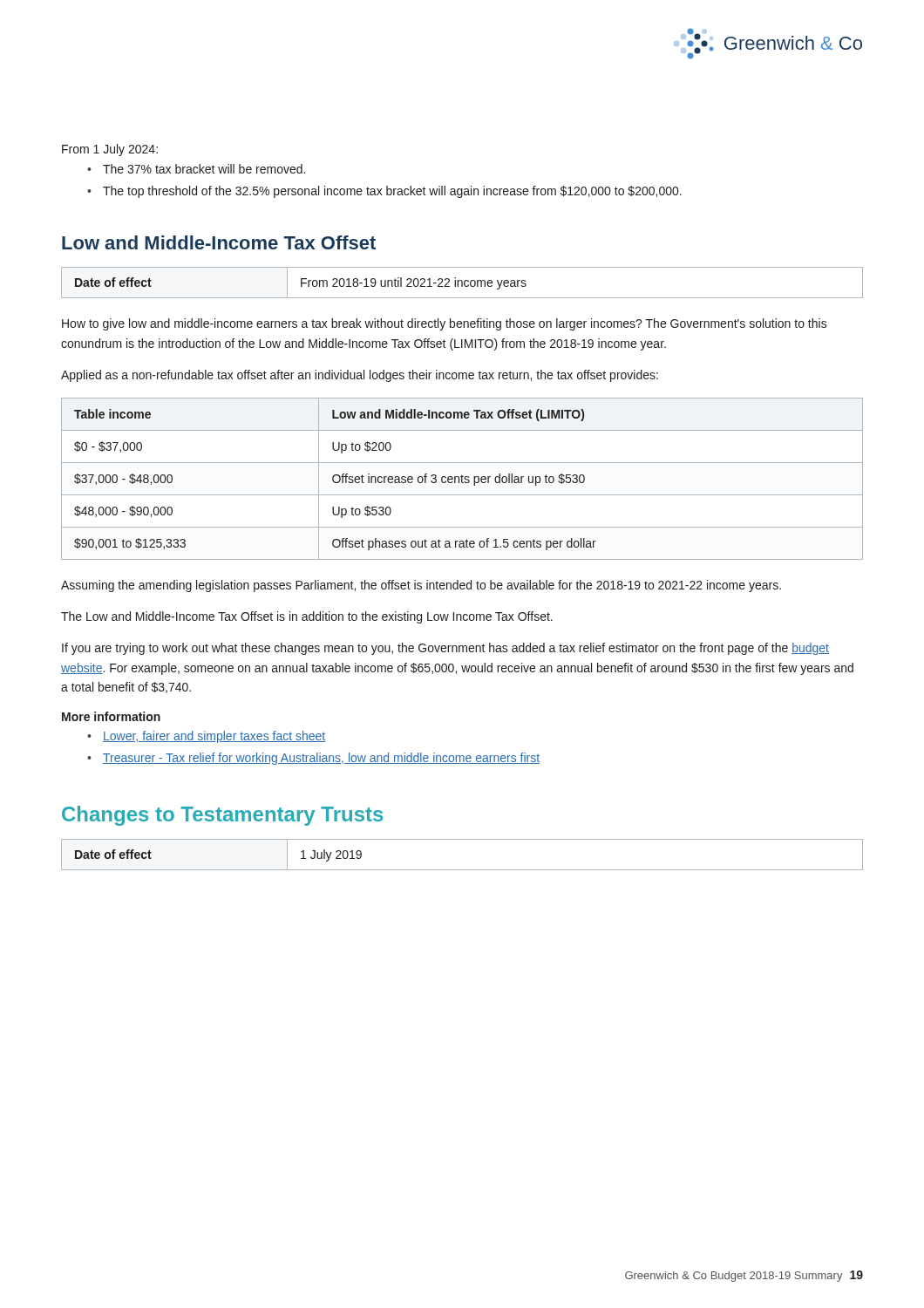Navigate to the block starting "Lower, fairer and simpler taxes"
924x1308 pixels.
coord(214,736)
